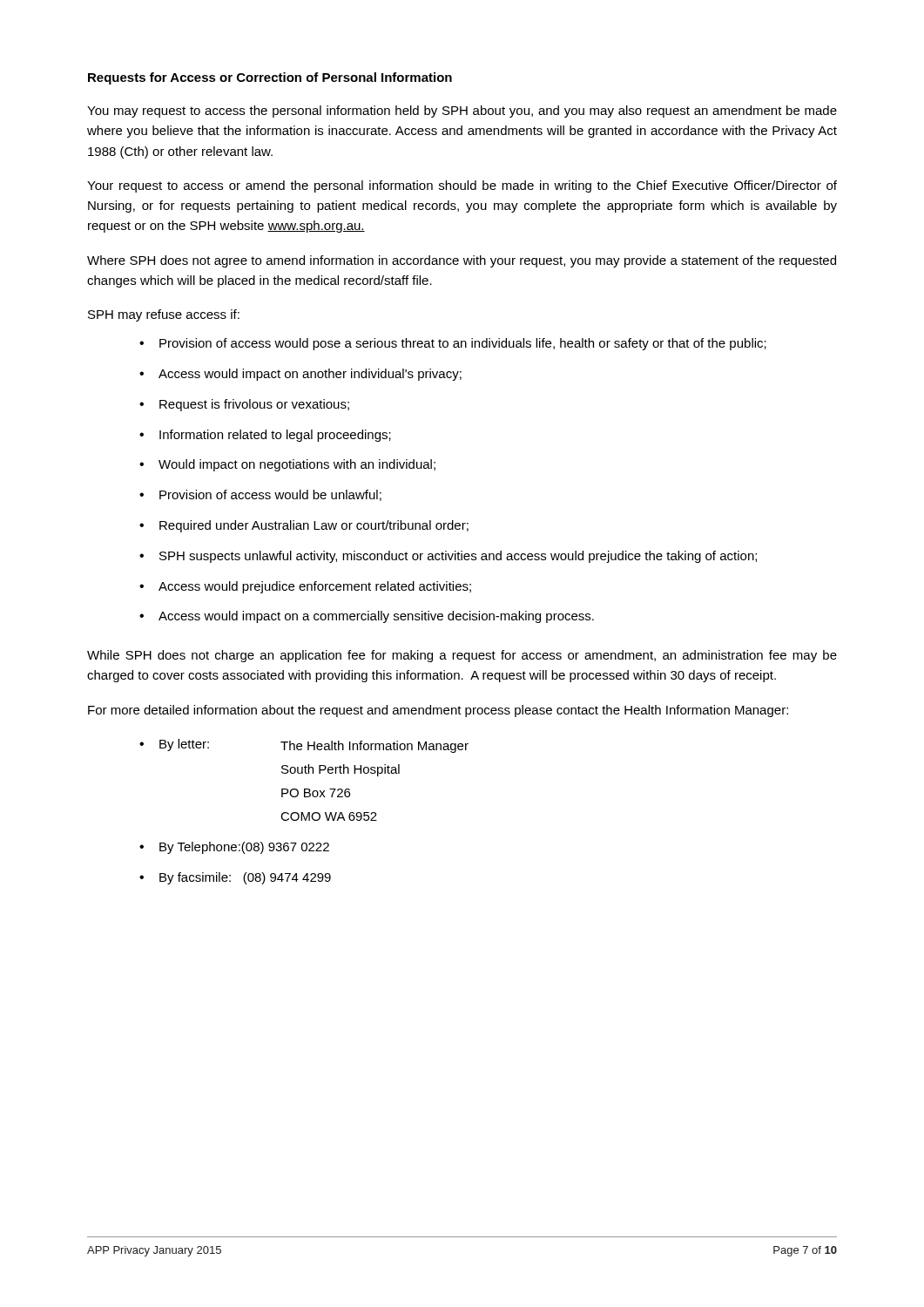Click on the list item that says "• Request is frivolous or"
The image size is (924, 1307).
point(245,405)
